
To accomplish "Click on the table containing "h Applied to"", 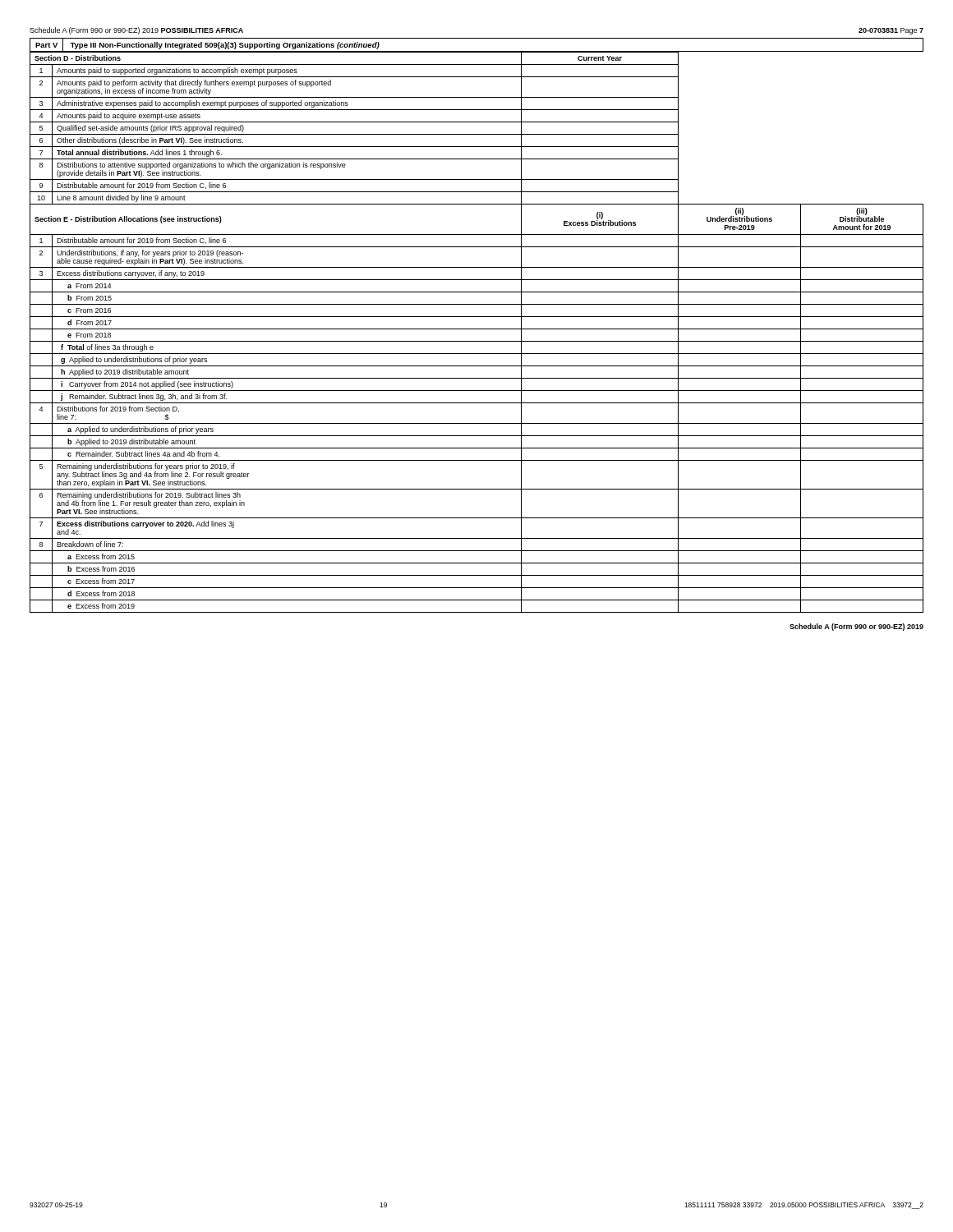I will (476, 332).
